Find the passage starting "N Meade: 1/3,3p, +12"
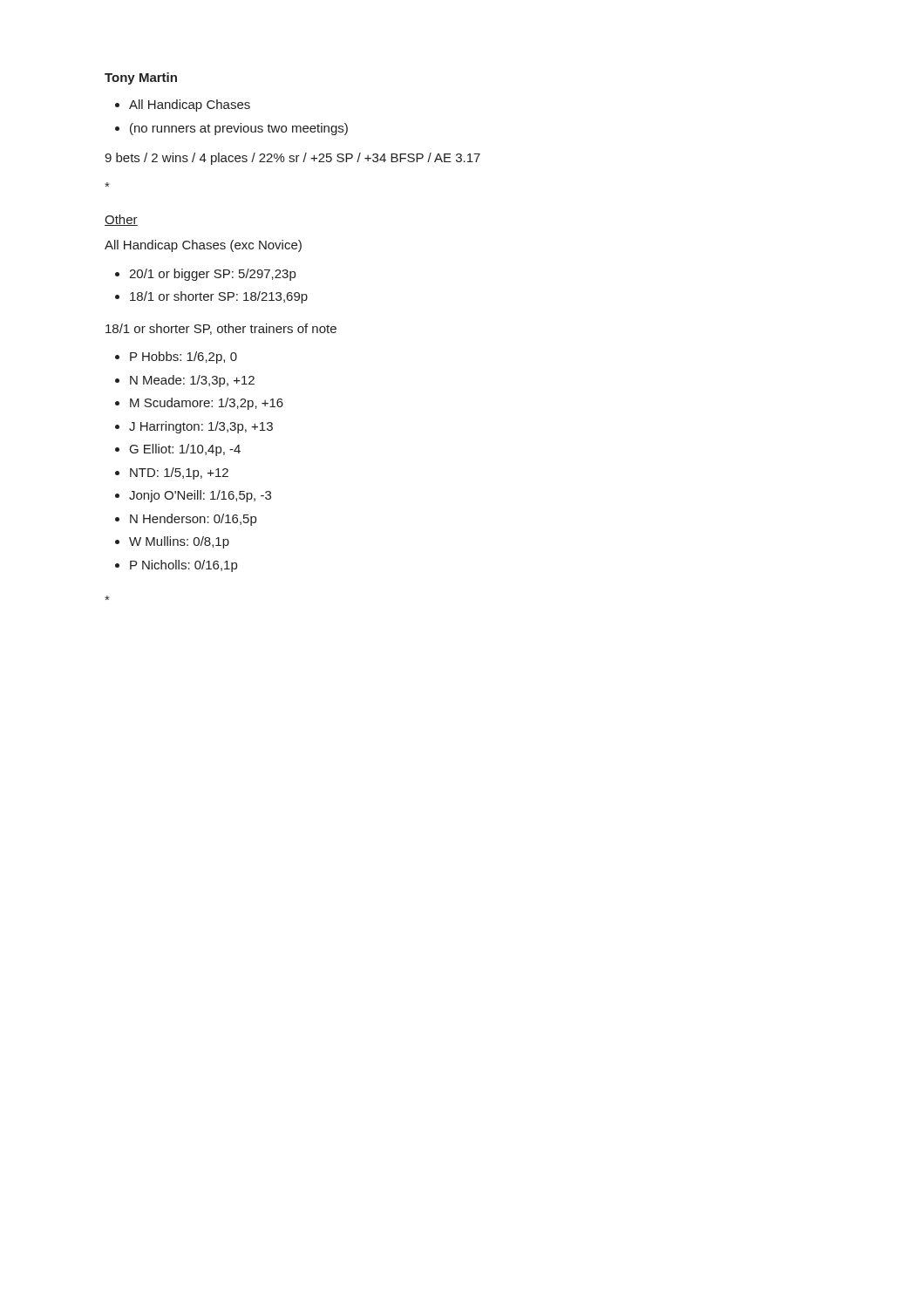 click(185, 381)
